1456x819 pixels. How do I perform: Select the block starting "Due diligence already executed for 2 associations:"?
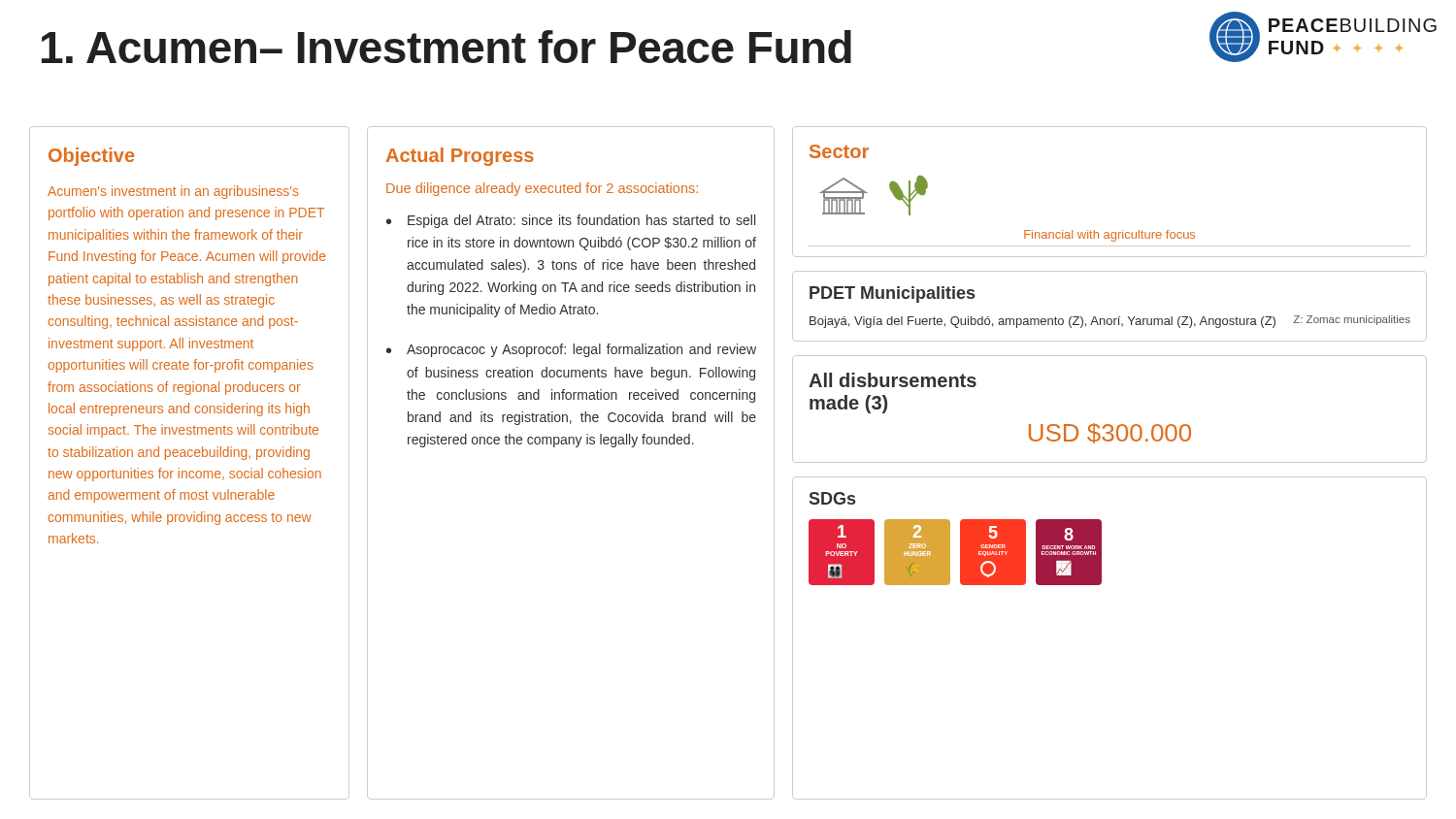[542, 188]
